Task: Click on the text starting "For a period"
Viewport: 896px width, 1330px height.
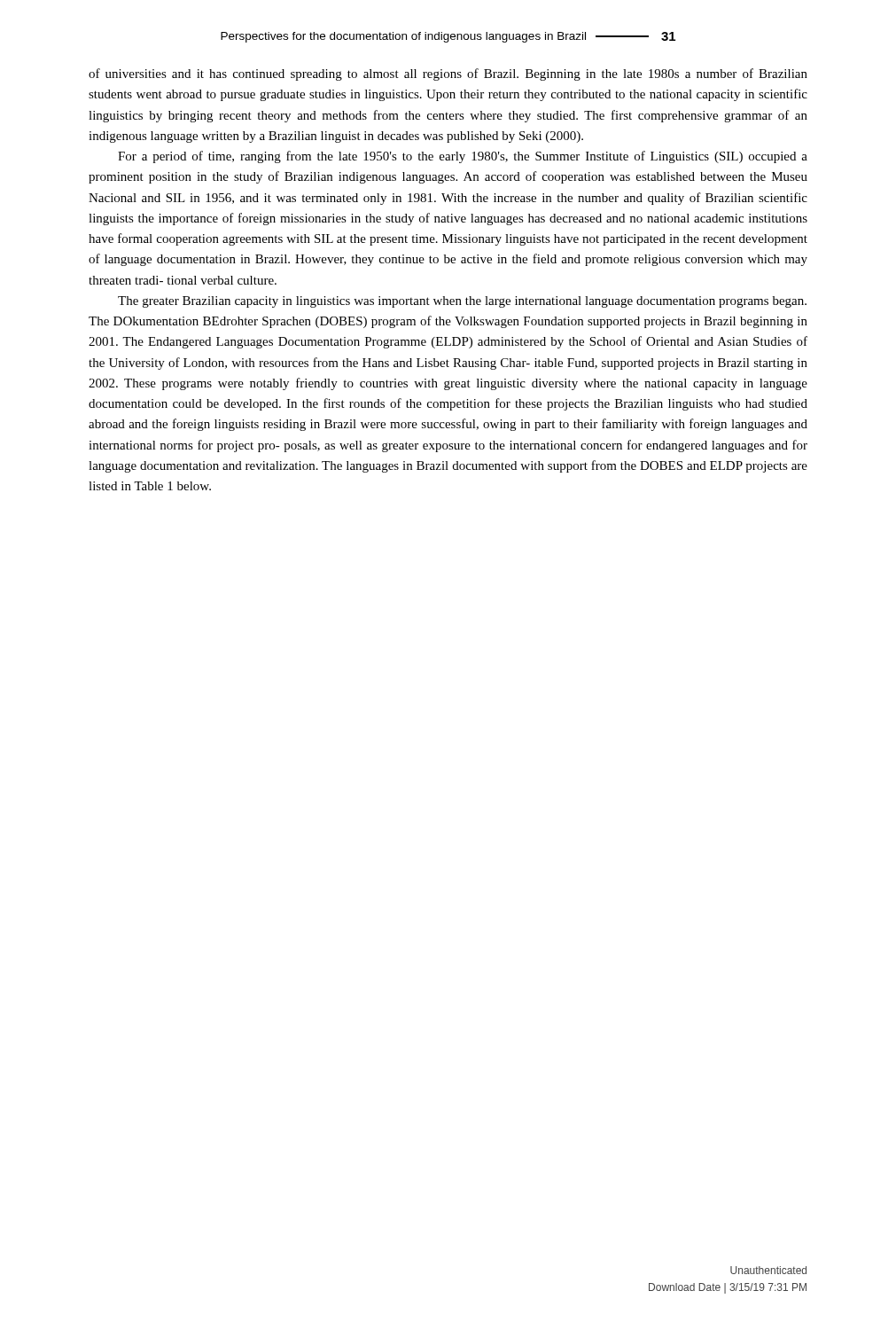Action: (448, 218)
